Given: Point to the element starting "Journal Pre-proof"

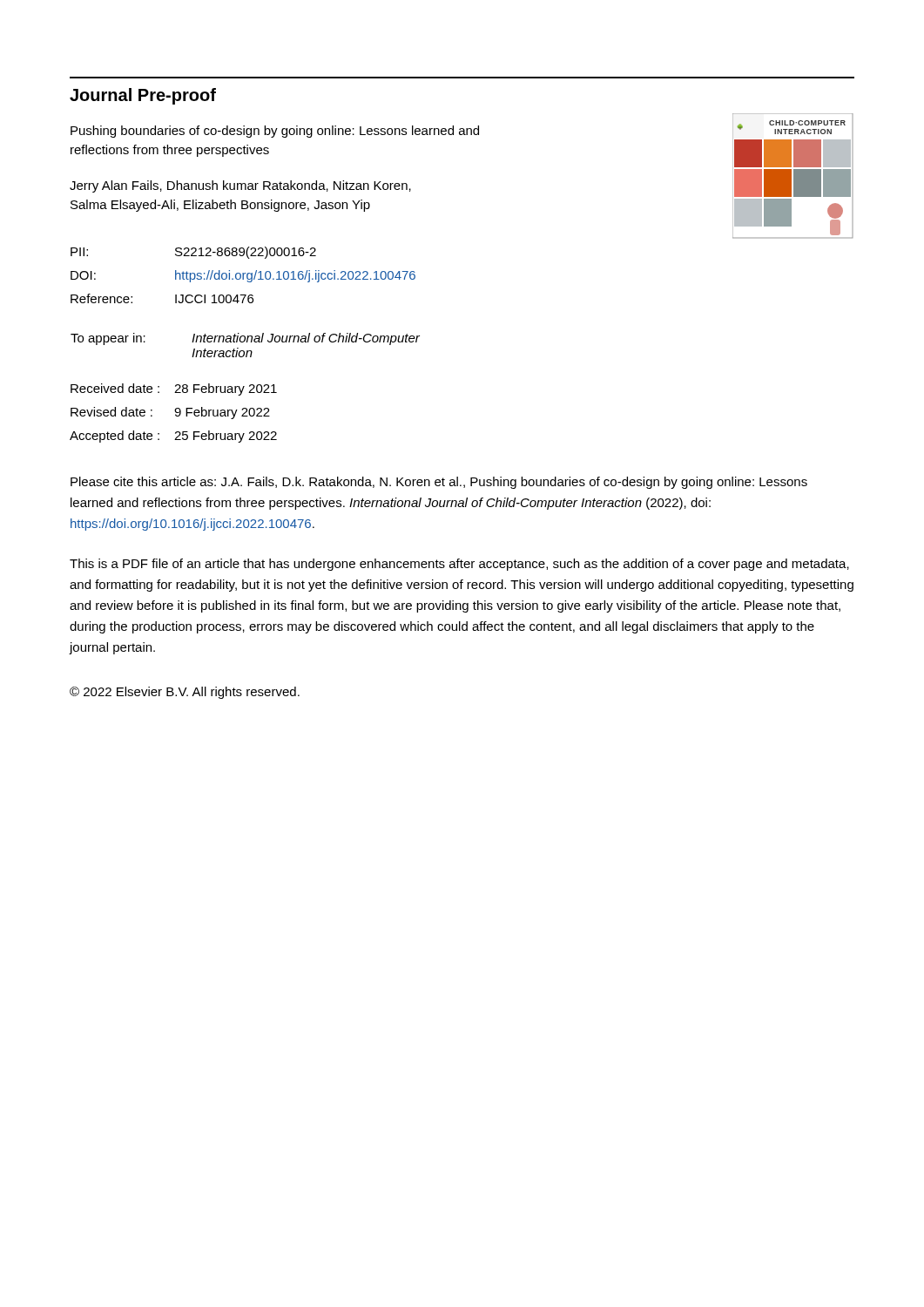Looking at the screenshot, I should tap(143, 95).
